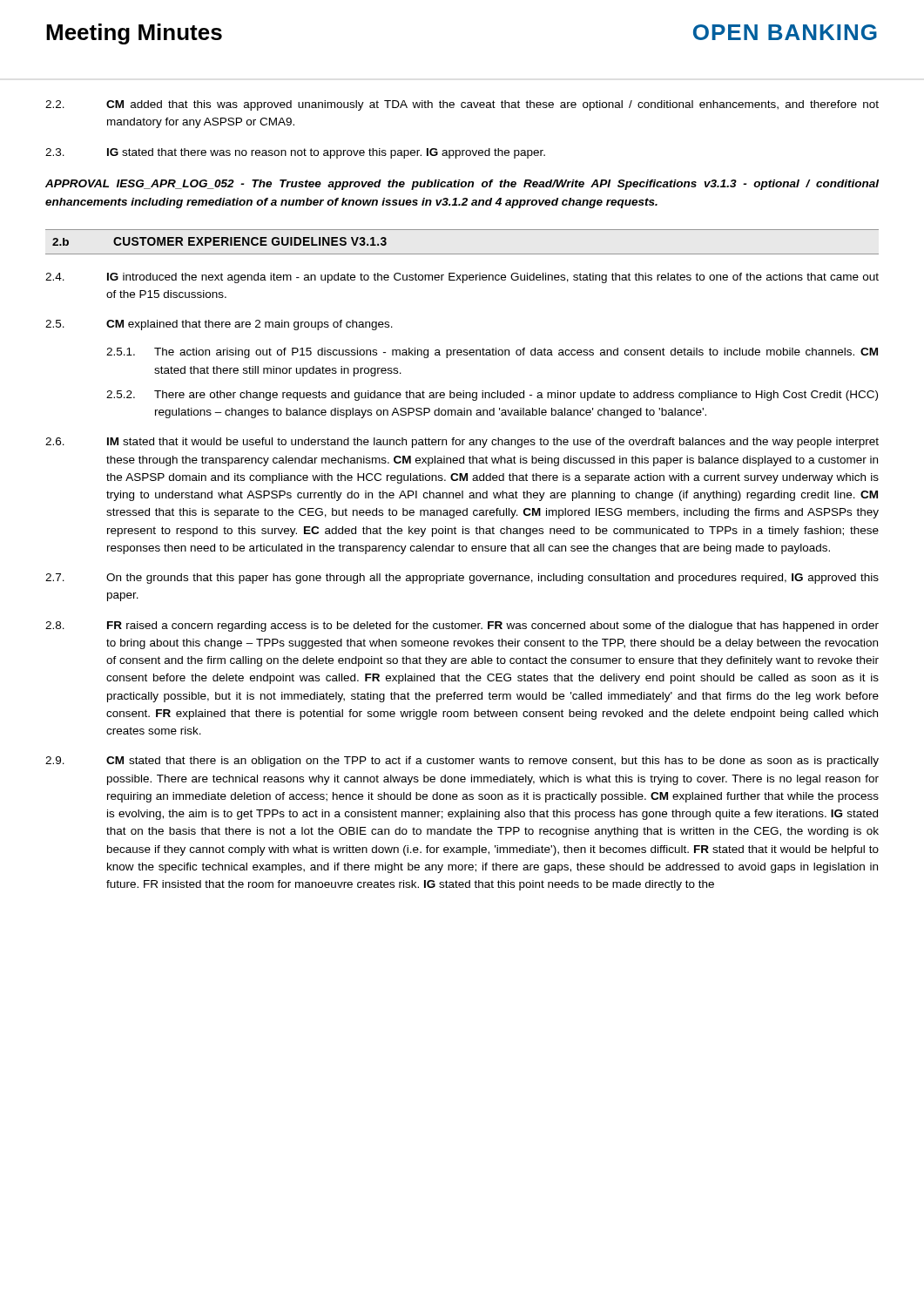Navigate to the text block starting "2.b CUSTOMER EXPERIENCE GUIDELINES v3.1.3"
This screenshot has height=1307, width=924.
220,241
